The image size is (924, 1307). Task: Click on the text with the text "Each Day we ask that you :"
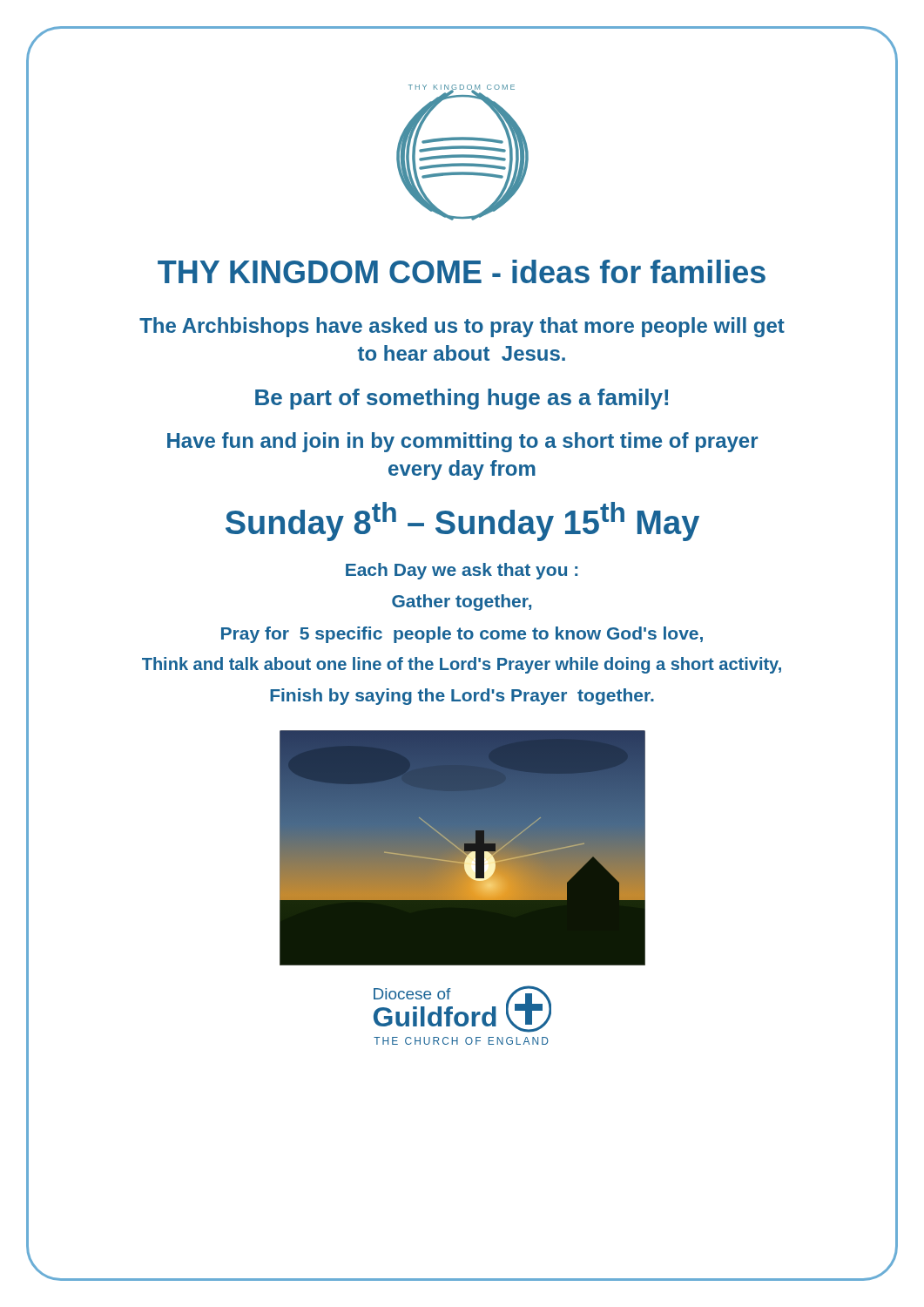pyautogui.click(x=462, y=570)
